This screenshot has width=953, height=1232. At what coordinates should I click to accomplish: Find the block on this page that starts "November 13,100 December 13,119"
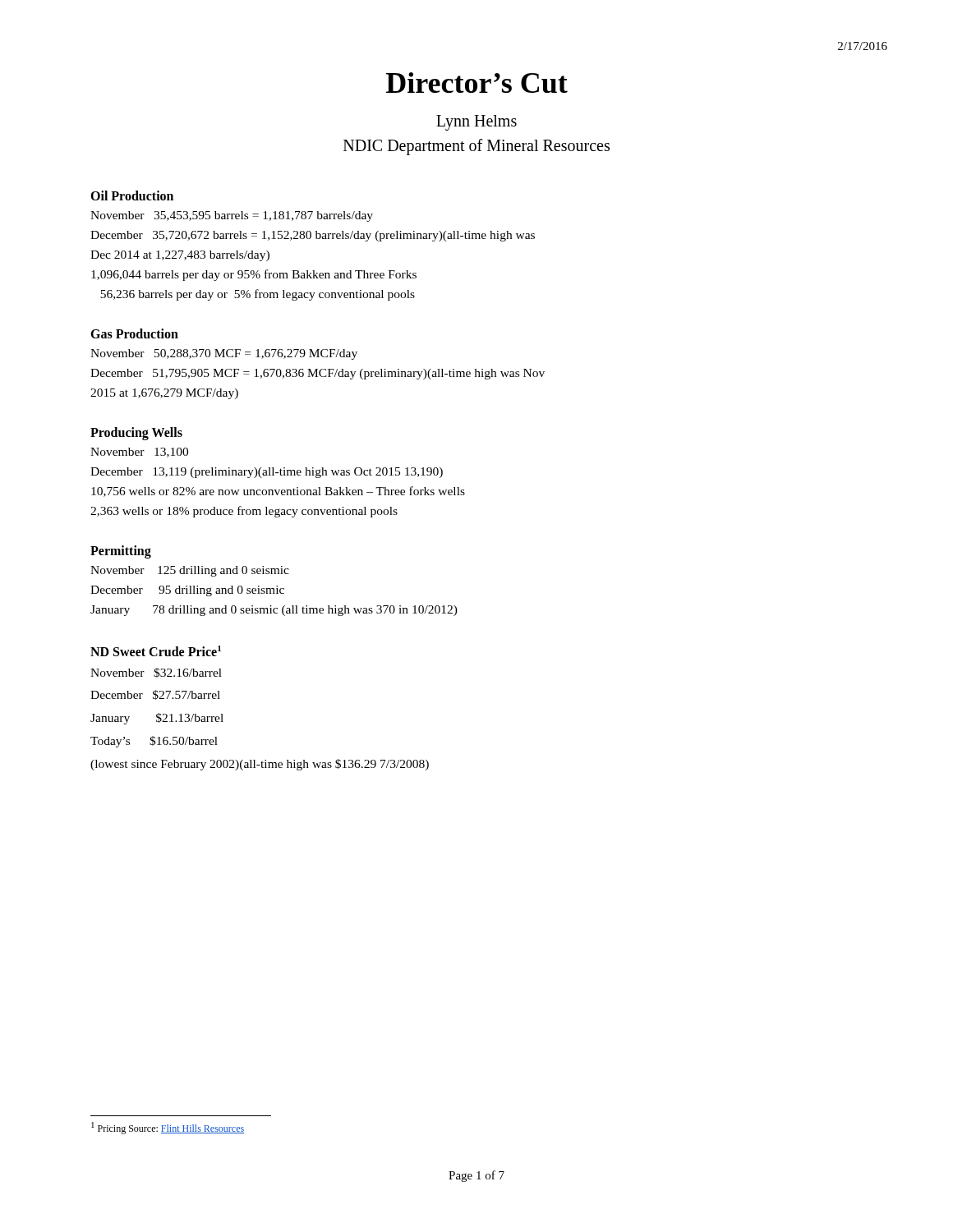[278, 481]
